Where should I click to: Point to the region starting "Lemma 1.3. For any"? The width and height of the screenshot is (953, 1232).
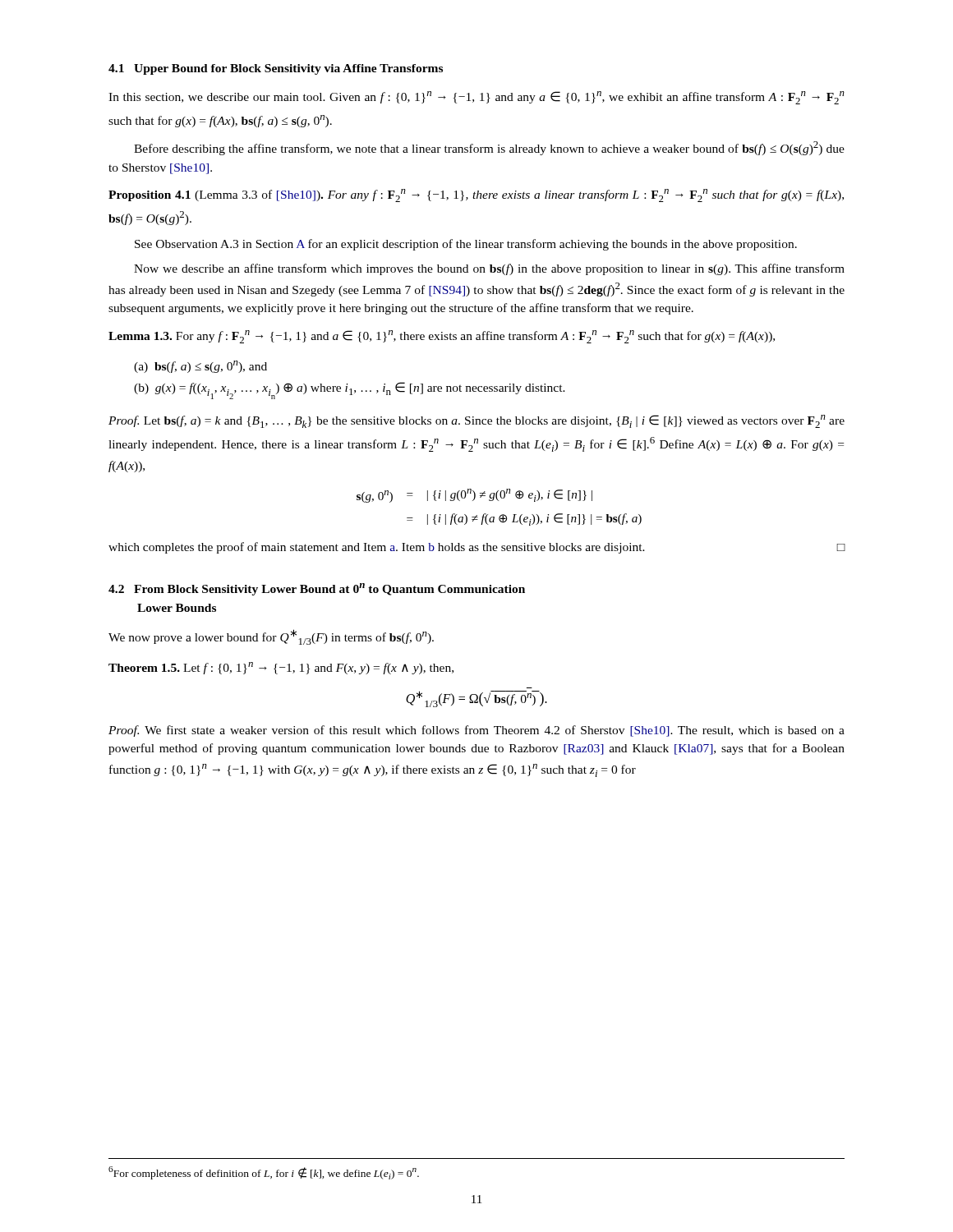coord(442,335)
